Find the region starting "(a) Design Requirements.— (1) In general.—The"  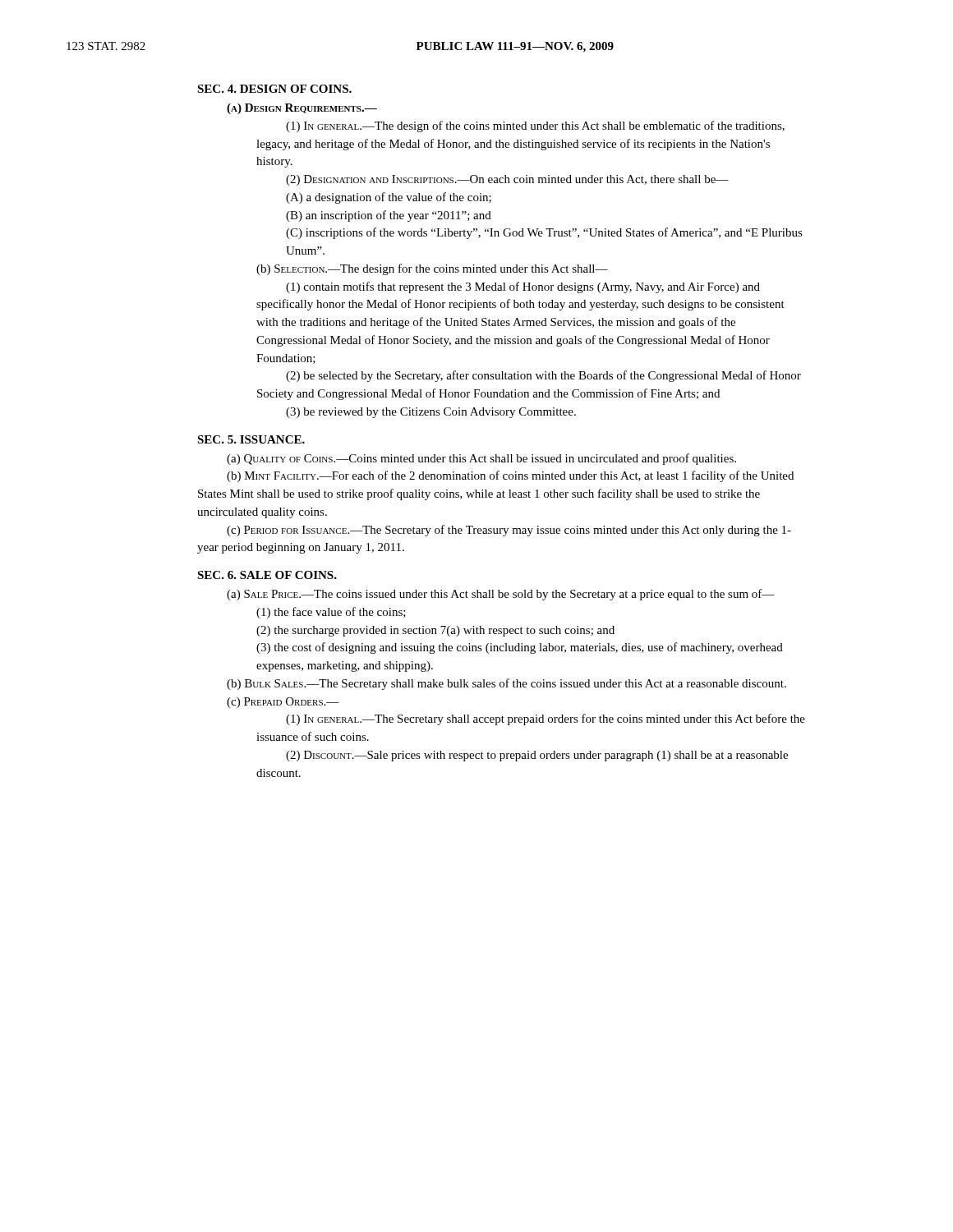[x=516, y=260]
